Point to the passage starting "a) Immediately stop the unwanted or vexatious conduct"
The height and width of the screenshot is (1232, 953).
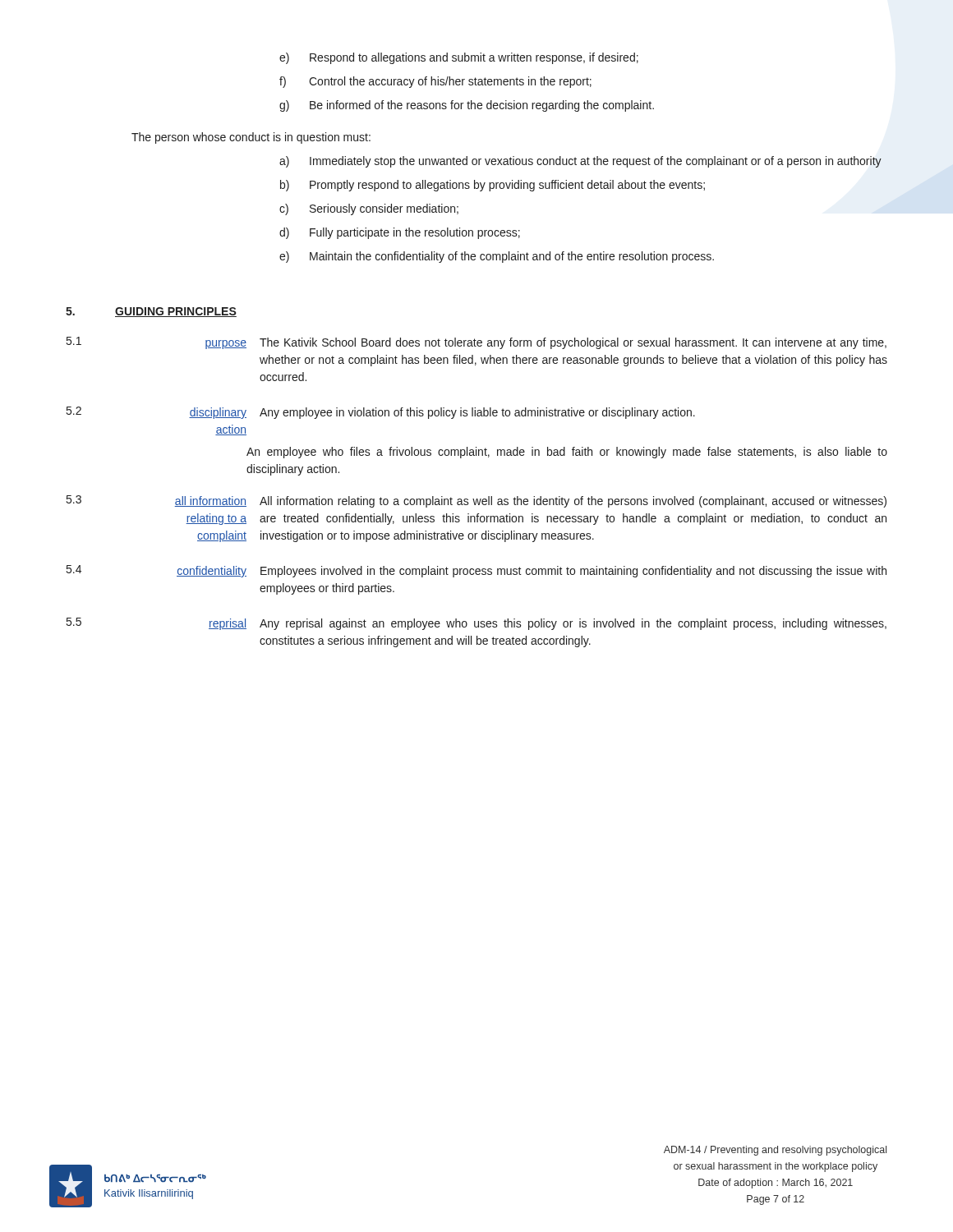(583, 161)
